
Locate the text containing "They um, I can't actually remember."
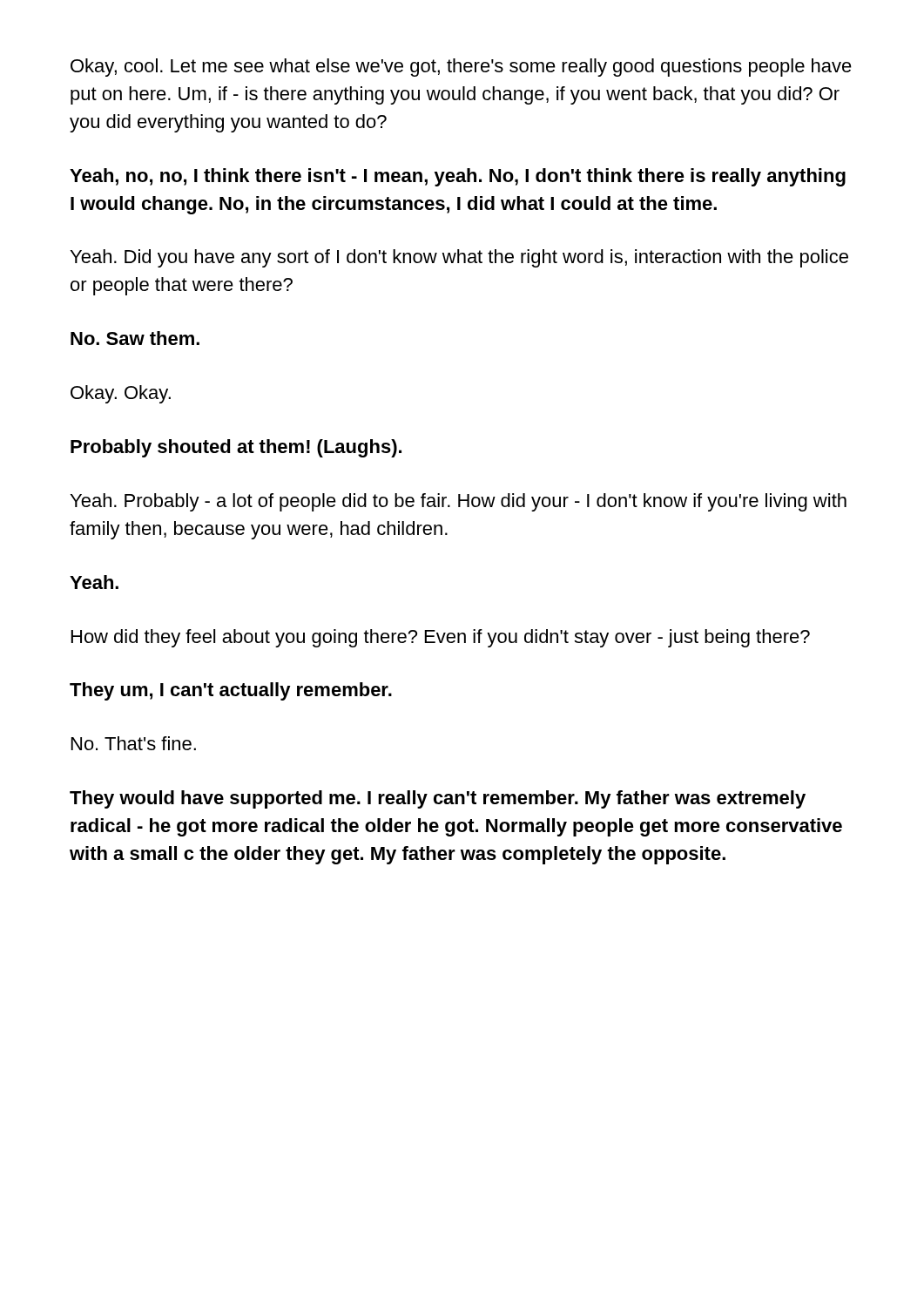(231, 690)
